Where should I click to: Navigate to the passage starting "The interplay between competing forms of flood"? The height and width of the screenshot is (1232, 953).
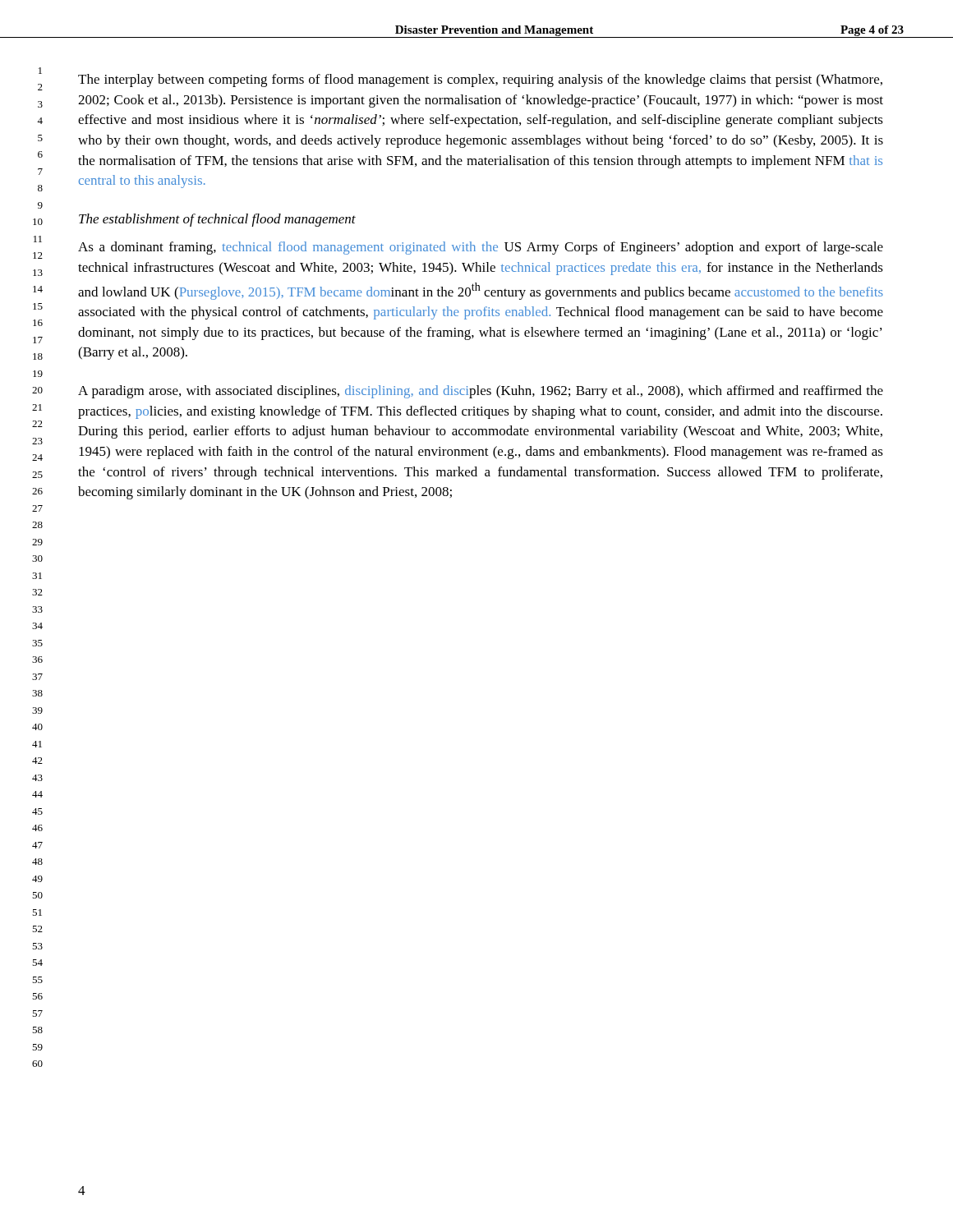[481, 130]
